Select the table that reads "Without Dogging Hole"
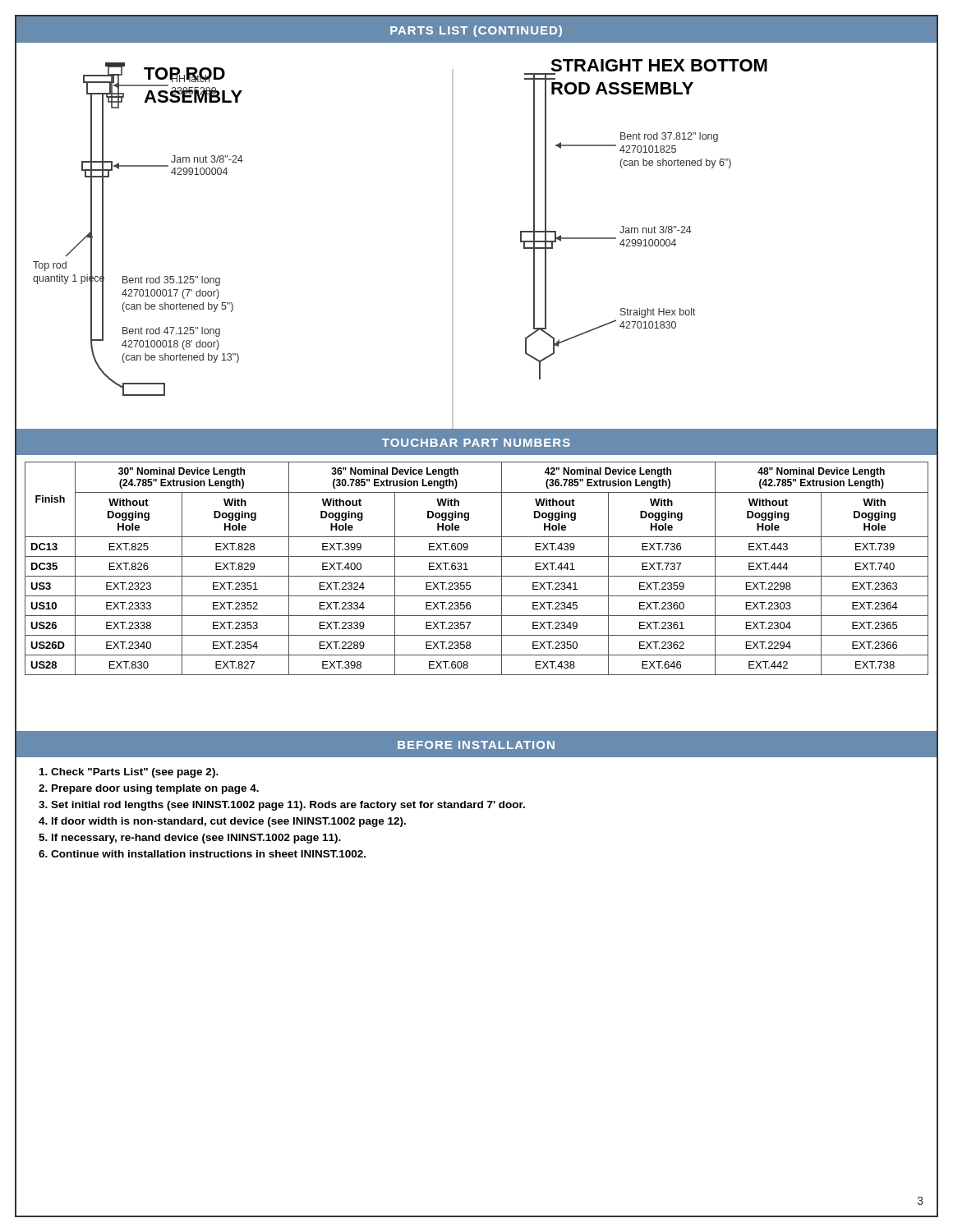Image resolution: width=953 pixels, height=1232 pixels. [x=476, y=568]
